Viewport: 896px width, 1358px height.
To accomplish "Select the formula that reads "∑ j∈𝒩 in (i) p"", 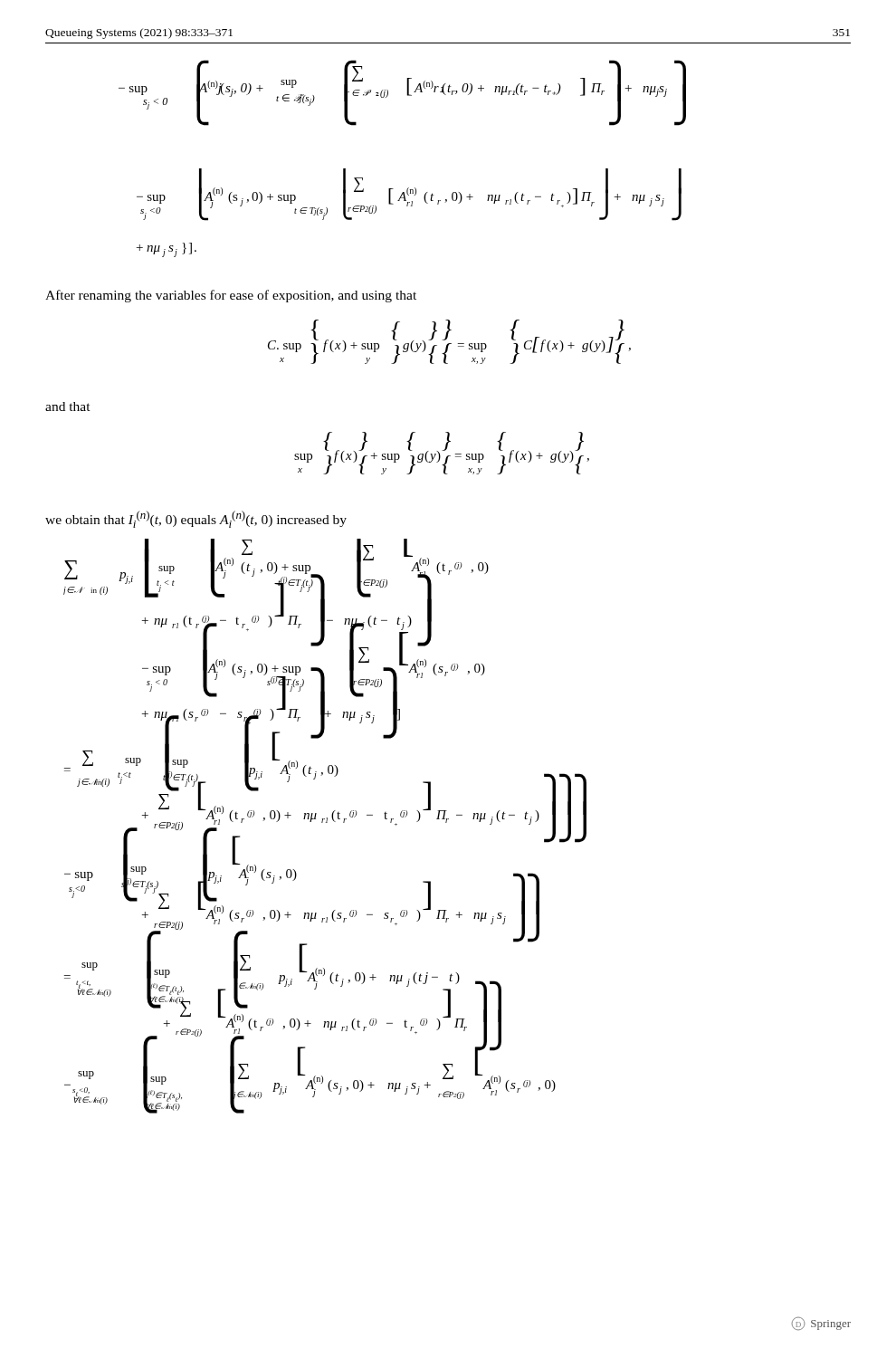I will click(457, 847).
